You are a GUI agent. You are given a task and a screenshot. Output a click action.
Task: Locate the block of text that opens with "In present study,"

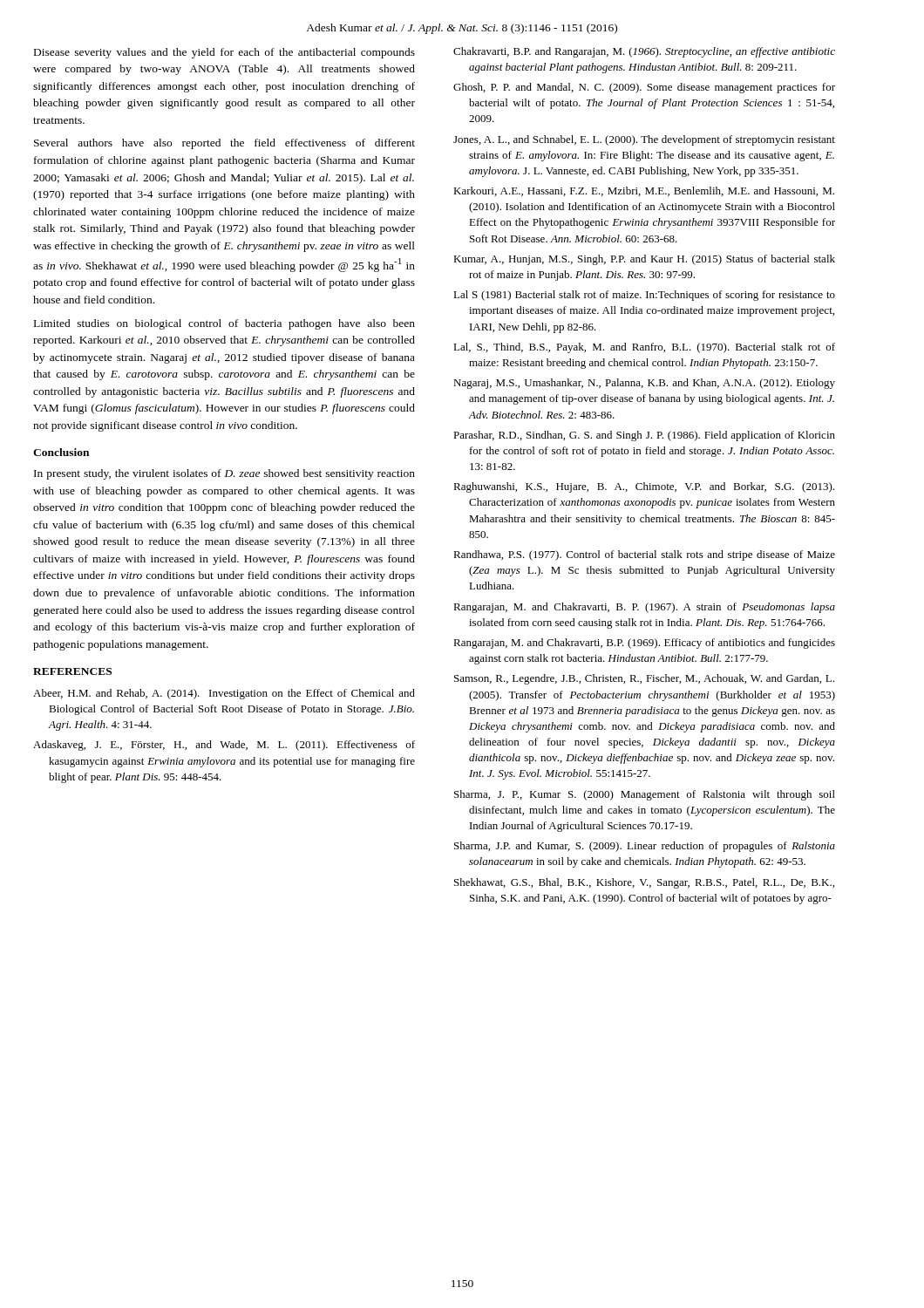tap(224, 558)
